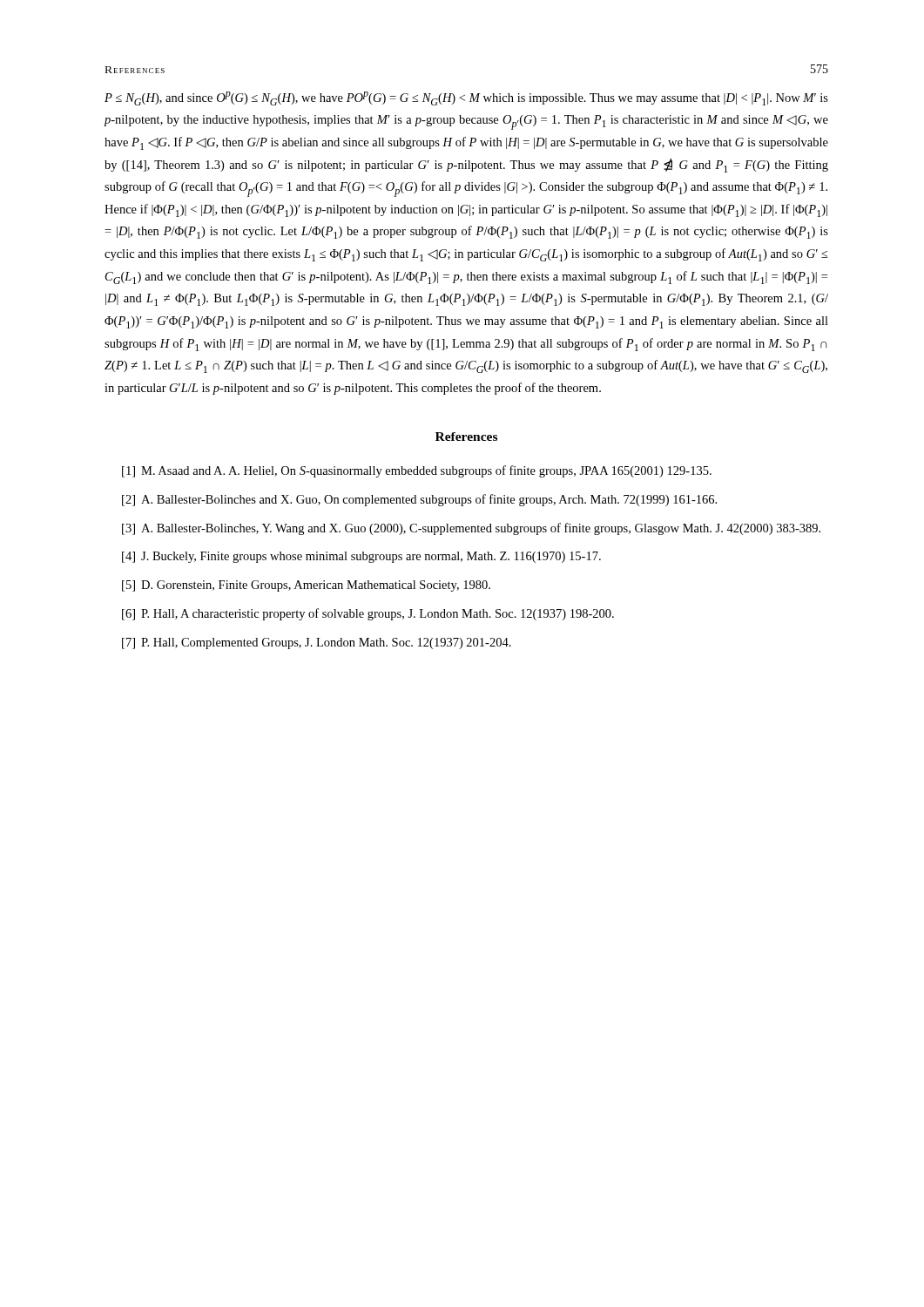Point to the block beginning "[5] D. Gorenstein, Finite Groups, American Mathematical Society,"
This screenshot has height=1307, width=924.
[466, 586]
